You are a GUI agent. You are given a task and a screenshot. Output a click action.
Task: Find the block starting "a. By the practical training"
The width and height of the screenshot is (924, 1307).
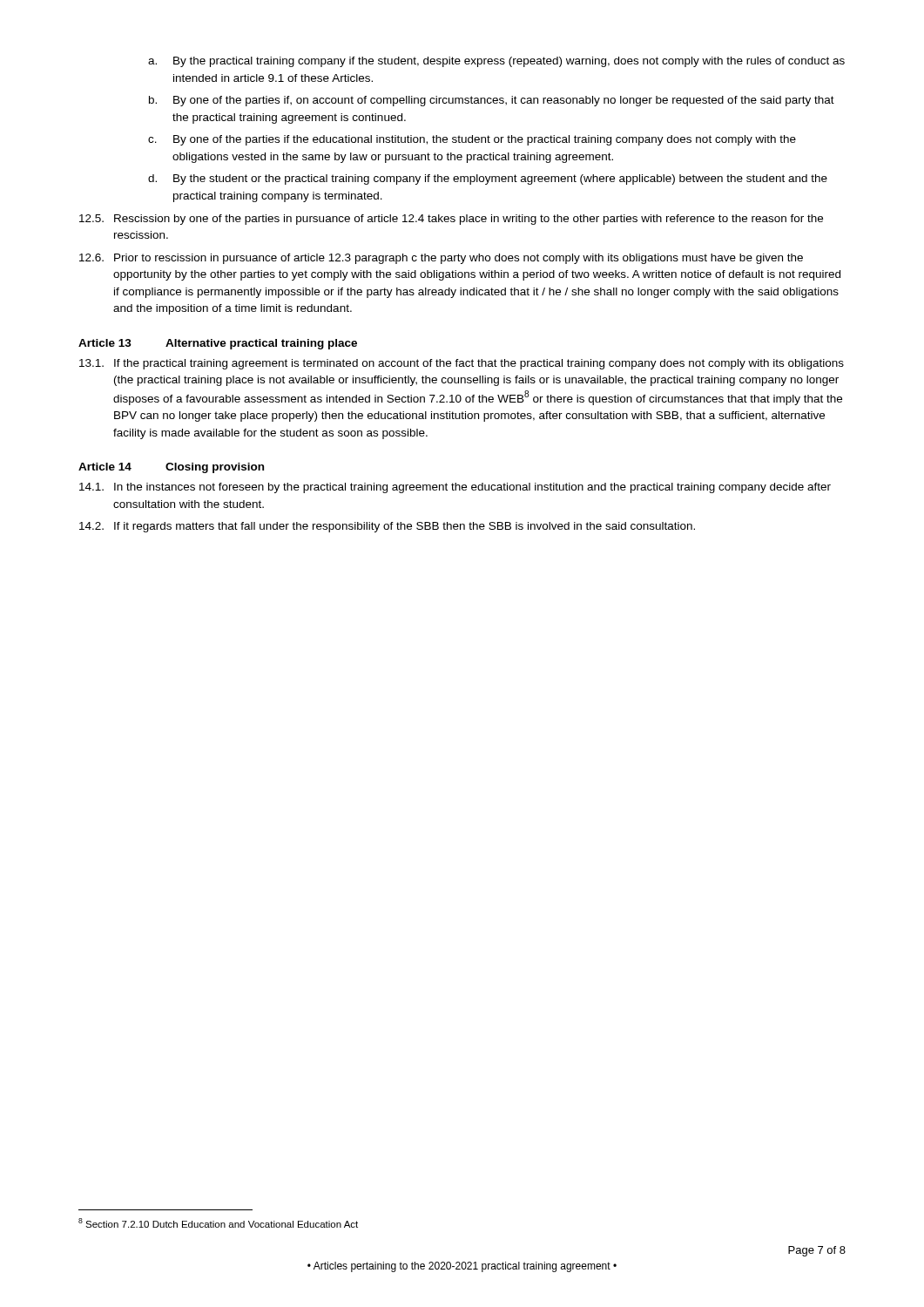497,69
